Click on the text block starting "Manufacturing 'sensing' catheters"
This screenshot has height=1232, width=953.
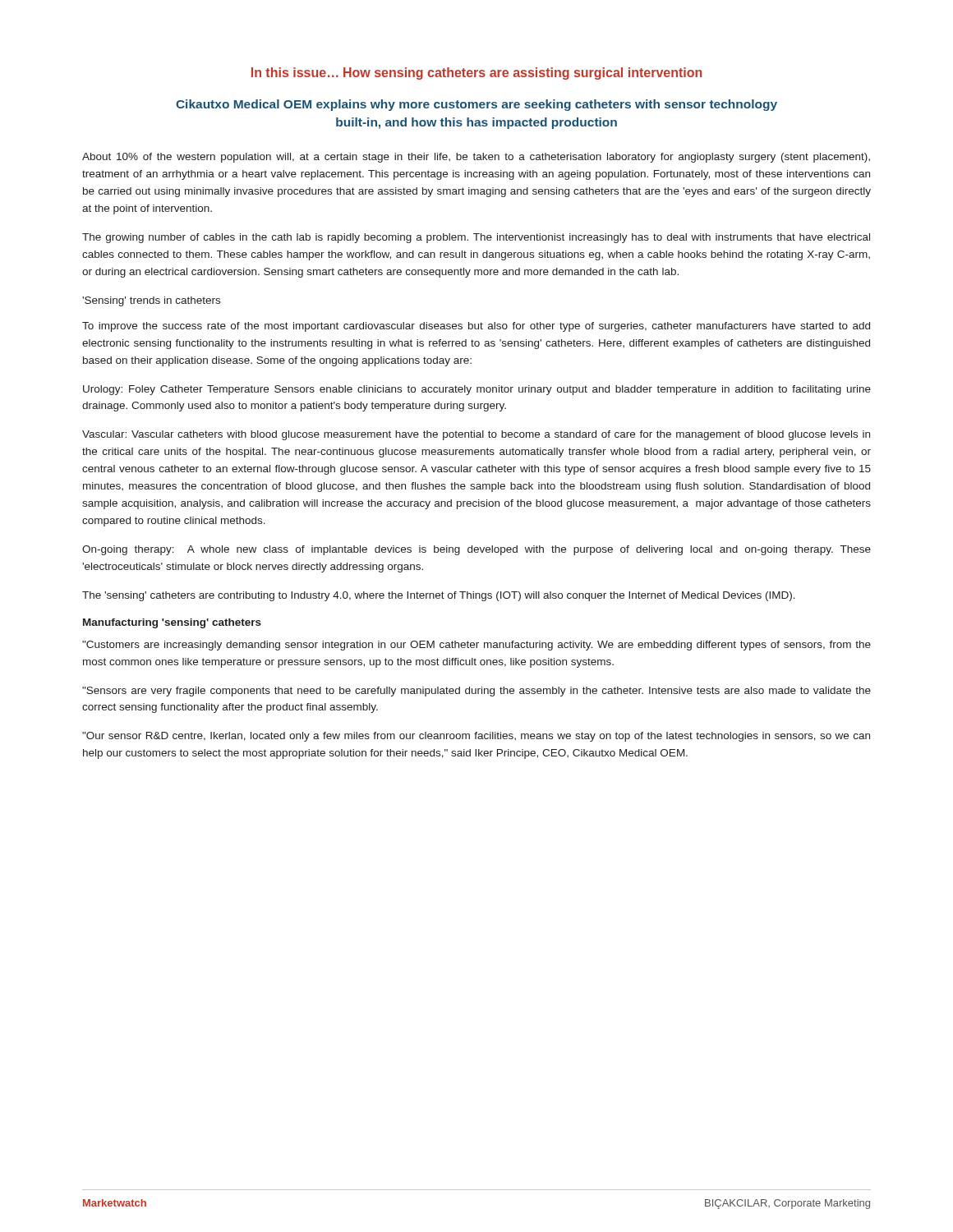[x=172, y=622]
